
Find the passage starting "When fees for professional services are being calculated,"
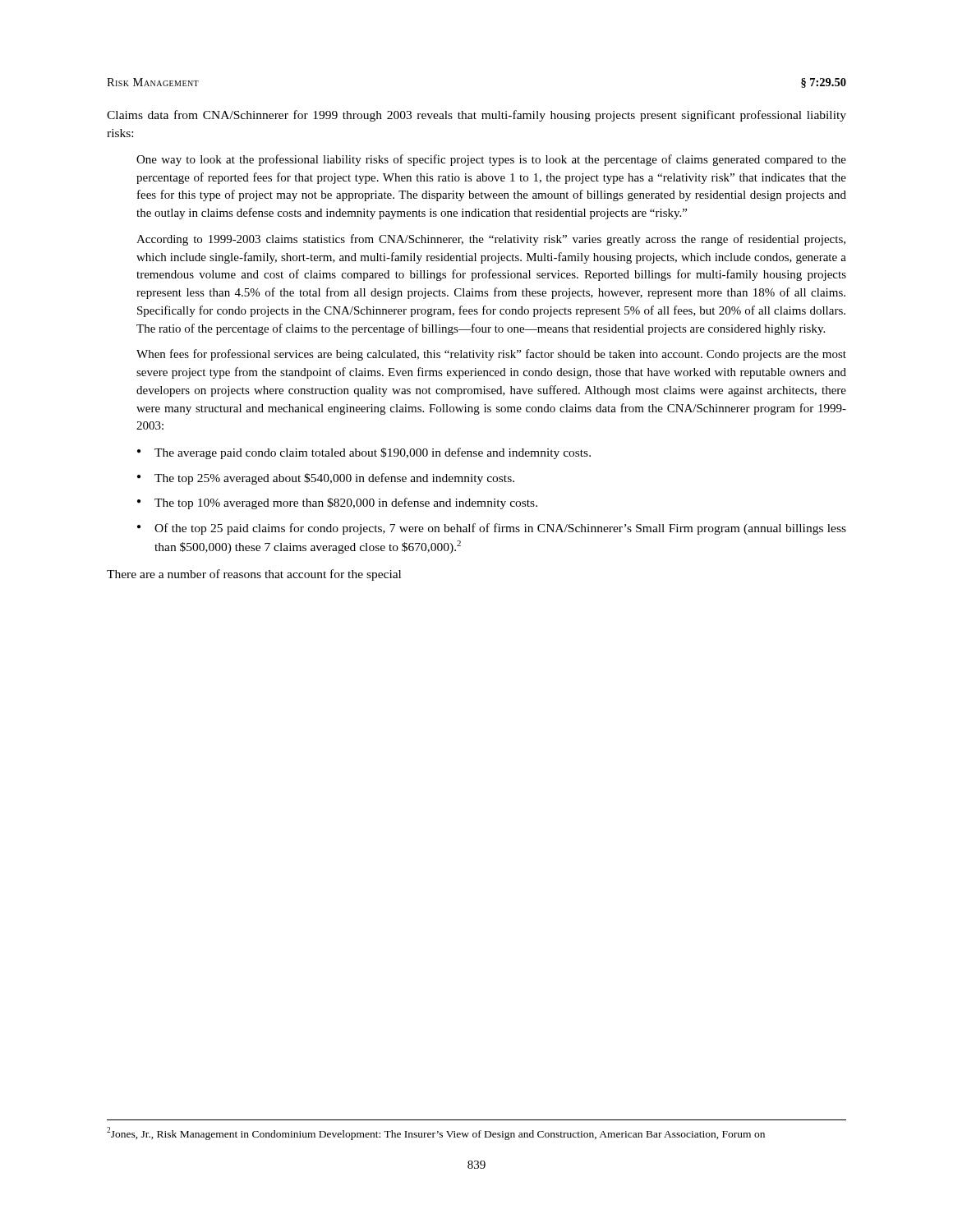491,390
